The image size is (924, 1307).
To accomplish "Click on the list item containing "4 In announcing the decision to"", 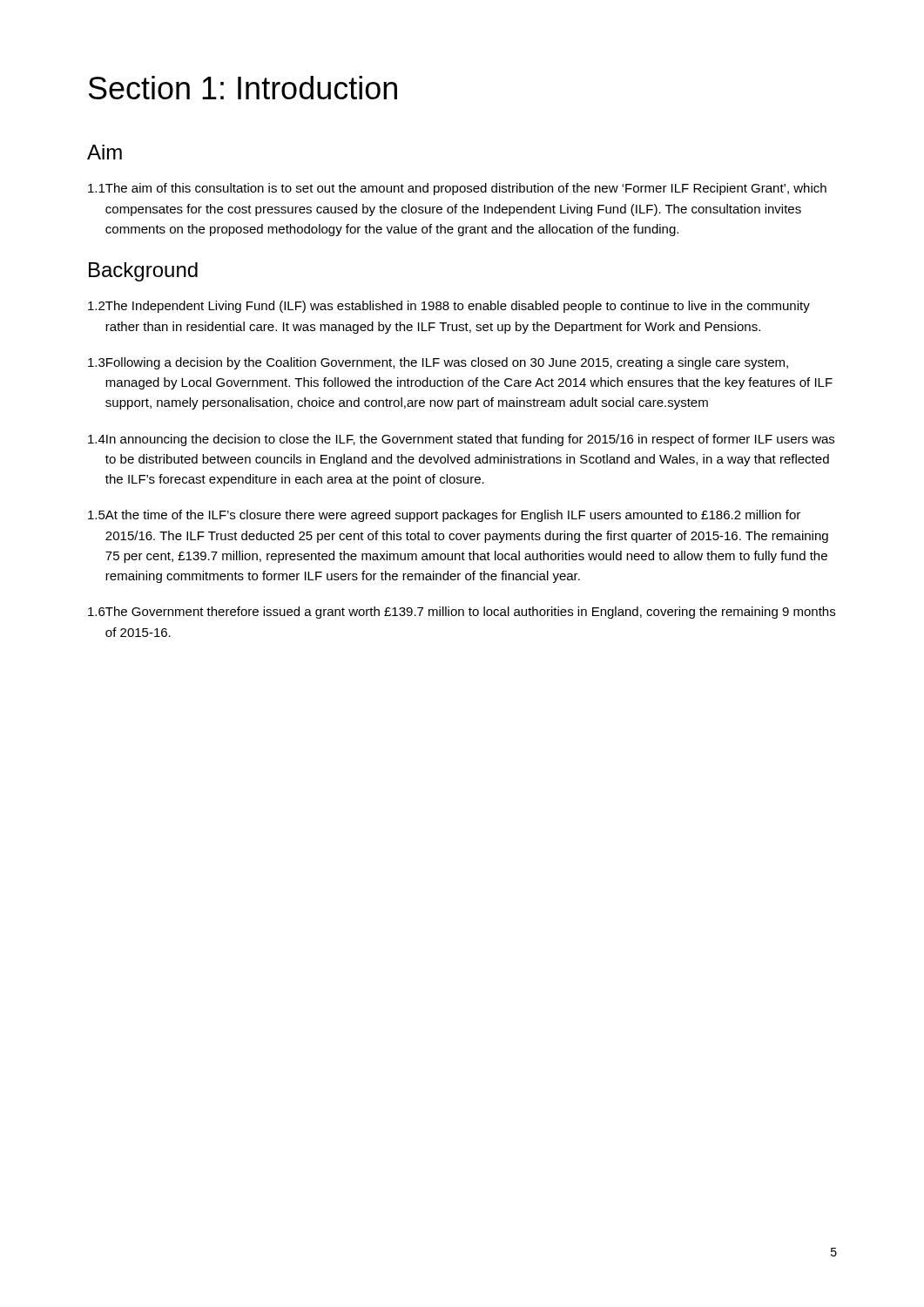I will pyautogui.click(x=462, y=459).
